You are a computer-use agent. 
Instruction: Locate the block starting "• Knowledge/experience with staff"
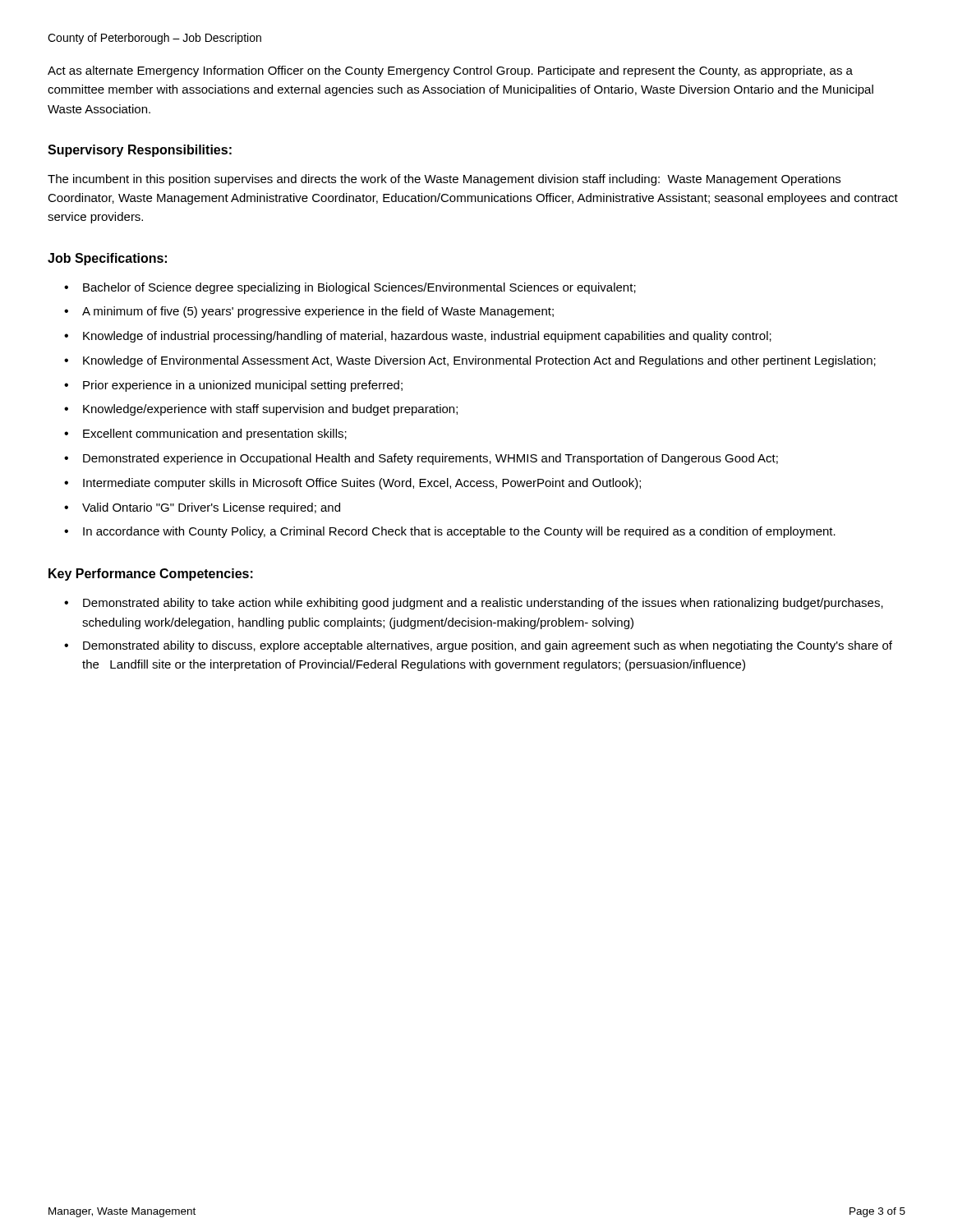click(x=261, y=410)
